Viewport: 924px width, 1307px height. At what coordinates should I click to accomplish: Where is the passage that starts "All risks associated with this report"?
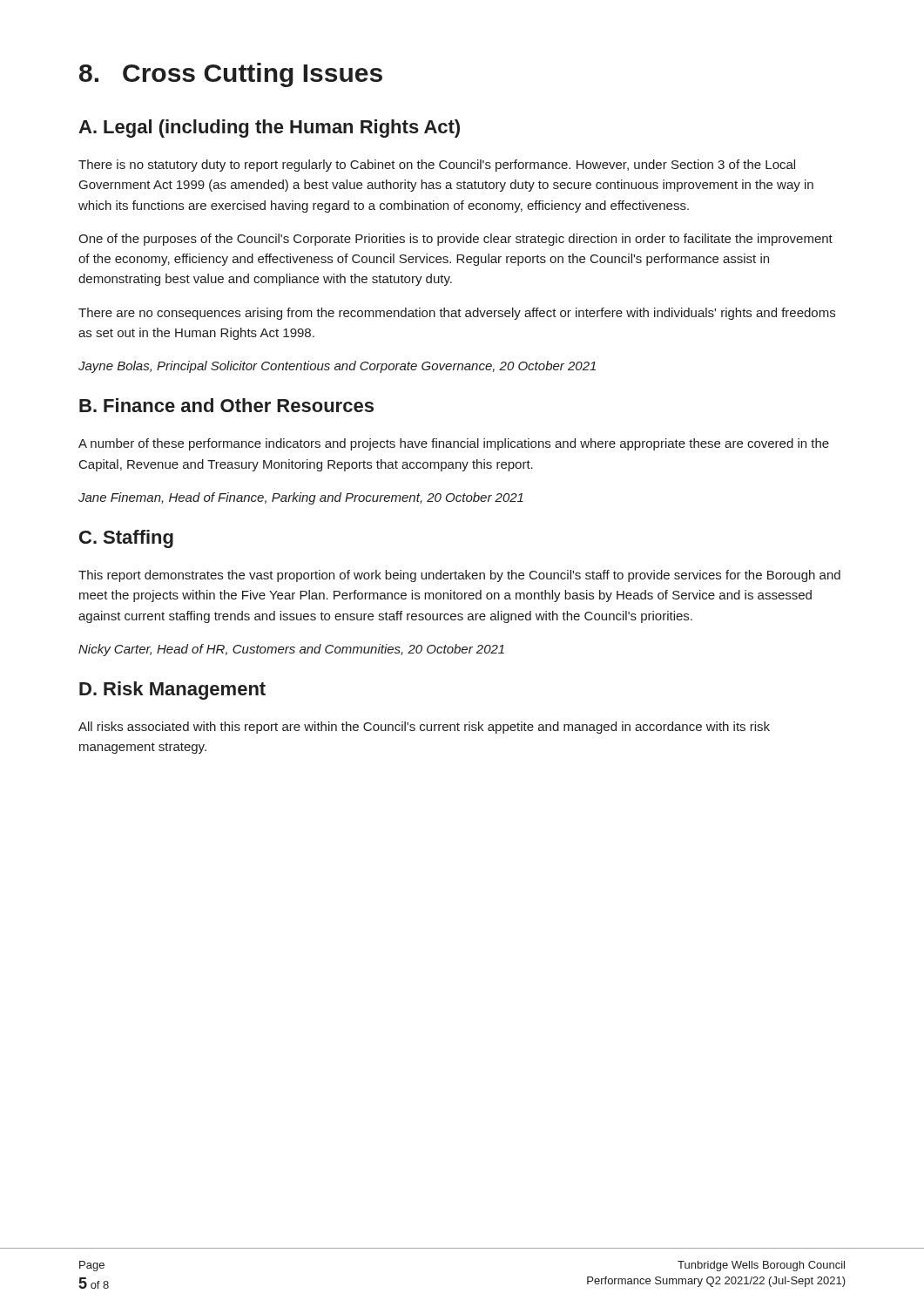pos(424,736)
